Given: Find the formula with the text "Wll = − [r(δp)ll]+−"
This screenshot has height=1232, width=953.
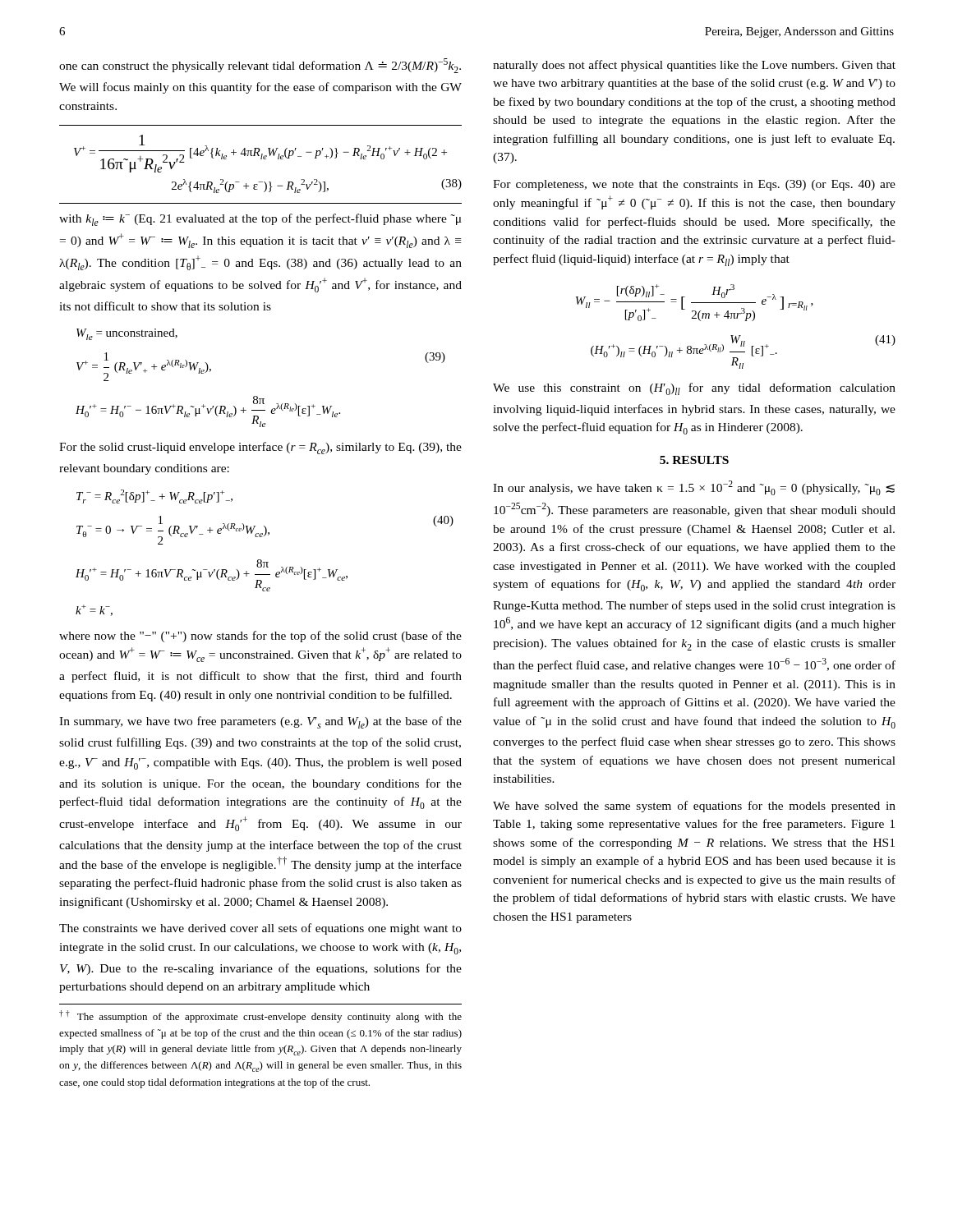Looking at the screenshot, I should (x=694, y=326).
